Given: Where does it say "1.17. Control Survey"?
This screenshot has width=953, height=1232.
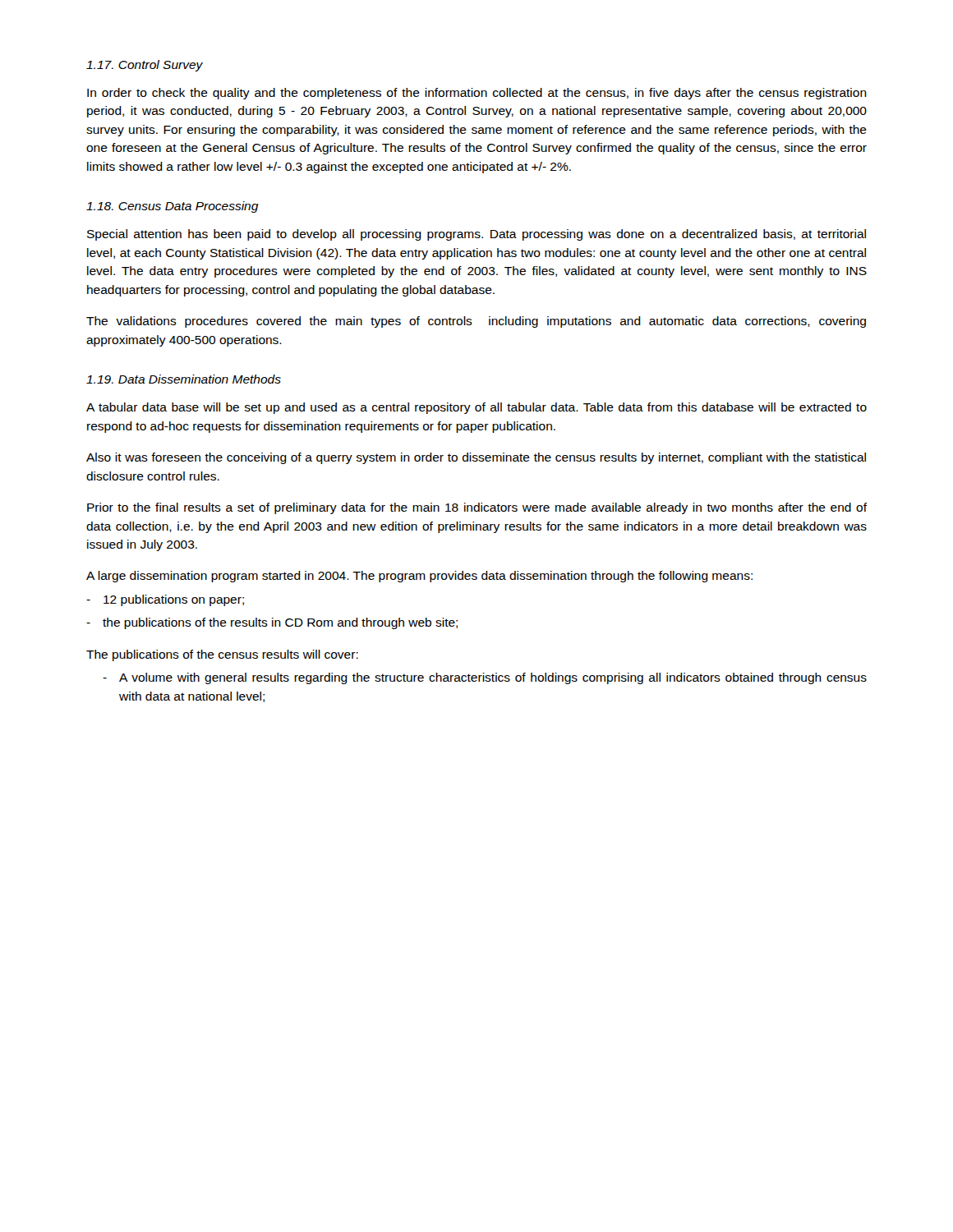Looking at the screenshot, I should click(x=144, y=64).
